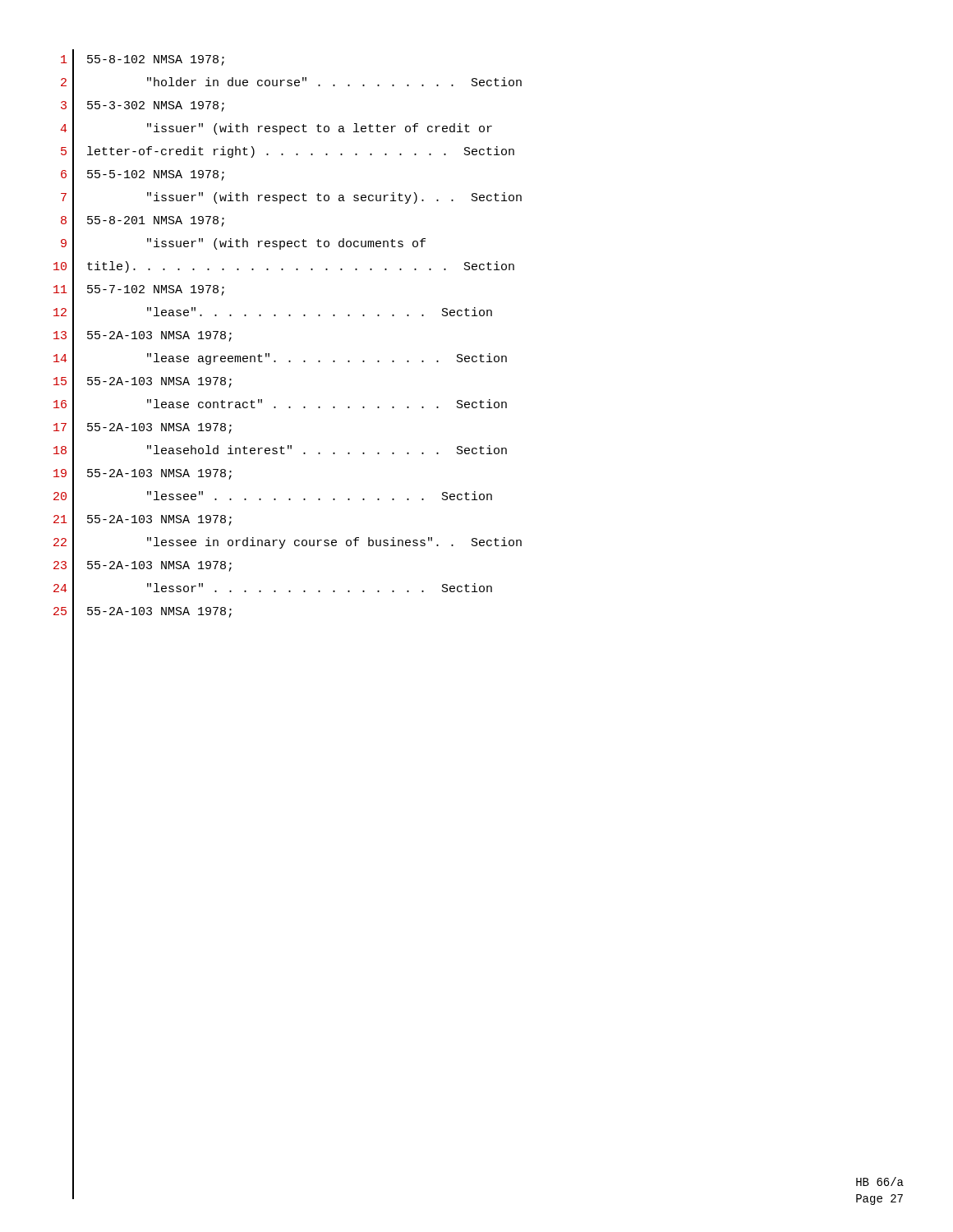953x1232 pixels.
Task: Click on the list item that says "21 55-2A-103 NMSA"
Action: click(x=143, y=521)
